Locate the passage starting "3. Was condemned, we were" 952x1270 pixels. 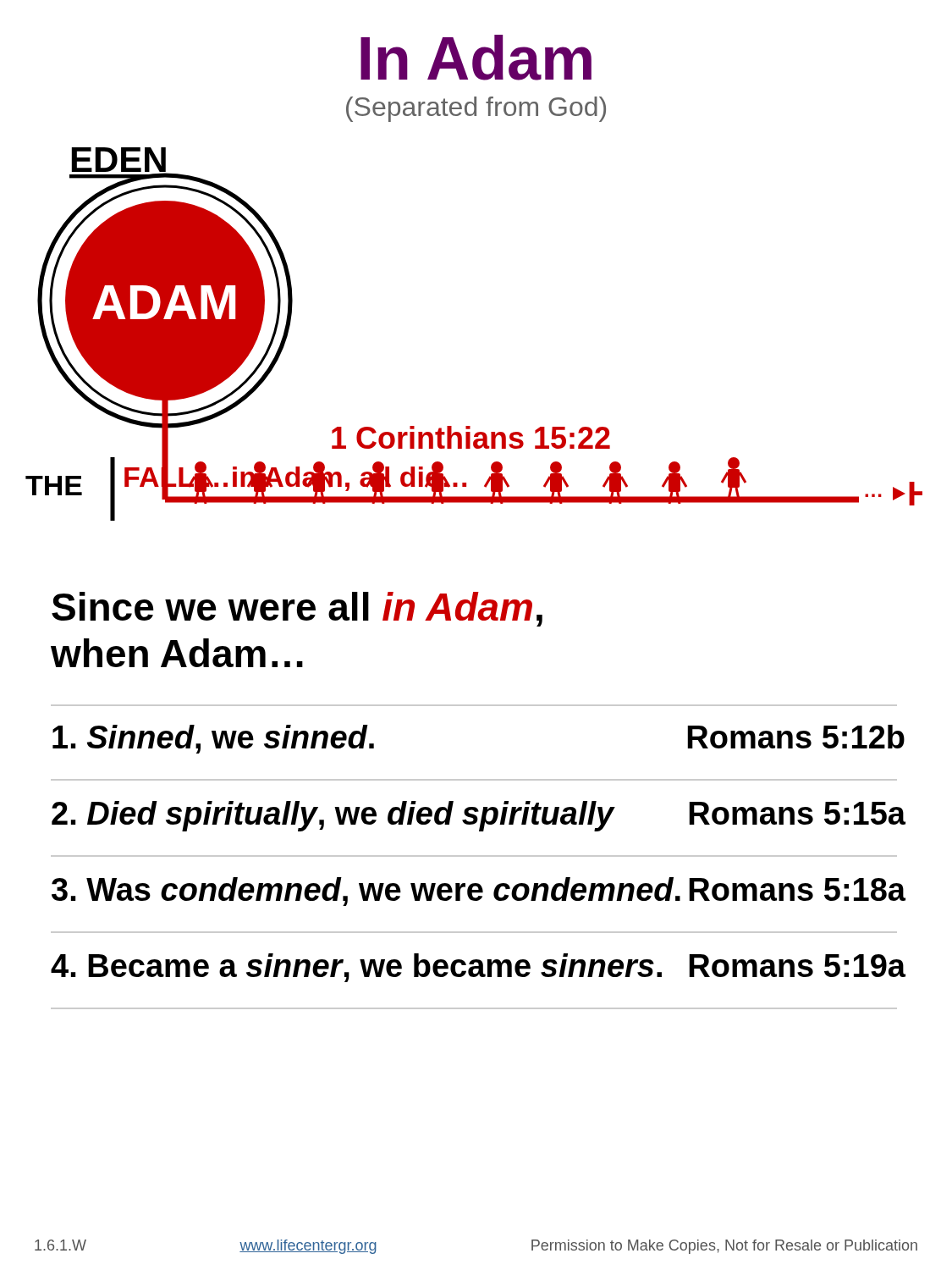(478, 890)
